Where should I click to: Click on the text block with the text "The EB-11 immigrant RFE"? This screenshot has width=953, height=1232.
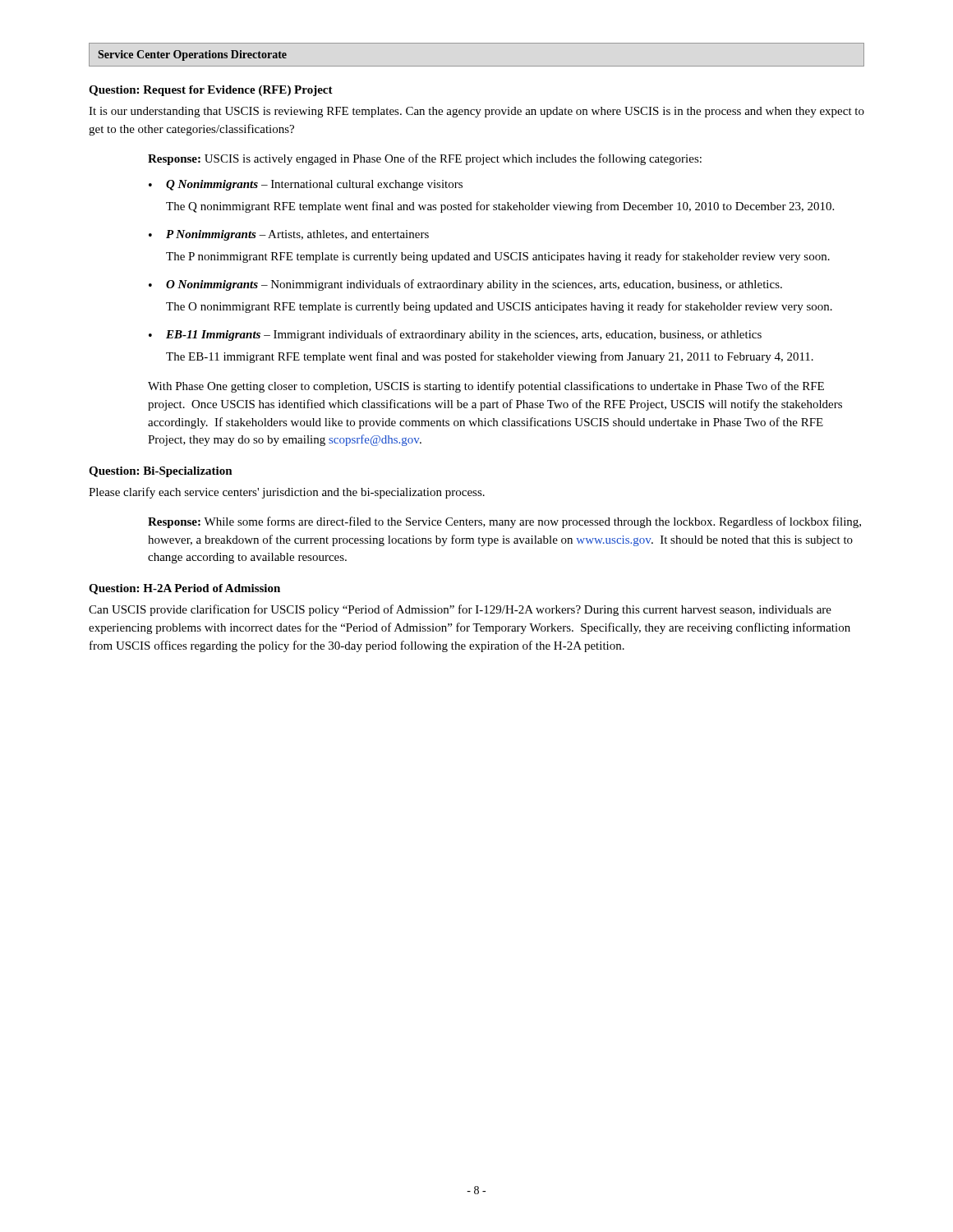point(490,357)
